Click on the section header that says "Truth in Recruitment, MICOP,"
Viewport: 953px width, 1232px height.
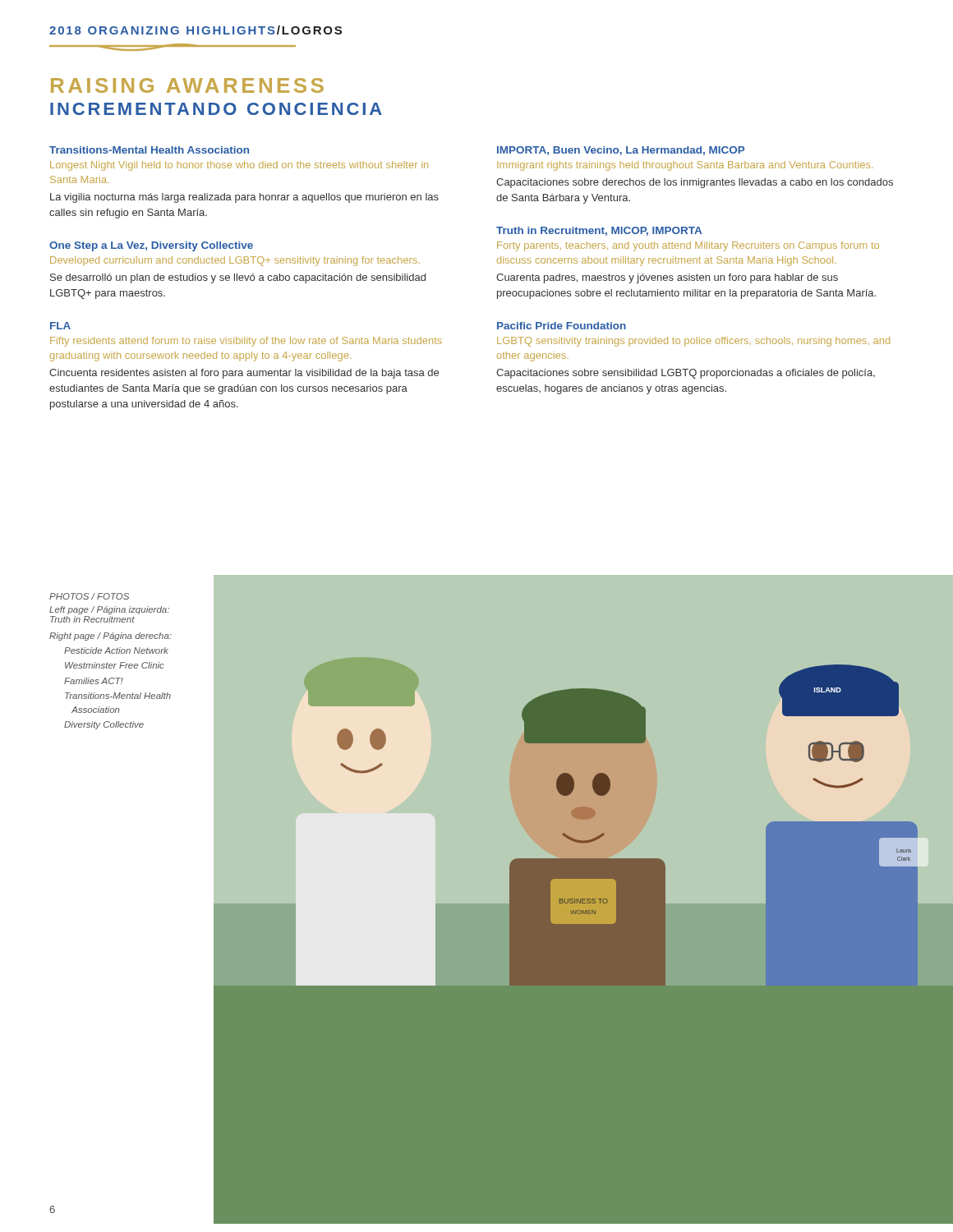click(700, 263)
